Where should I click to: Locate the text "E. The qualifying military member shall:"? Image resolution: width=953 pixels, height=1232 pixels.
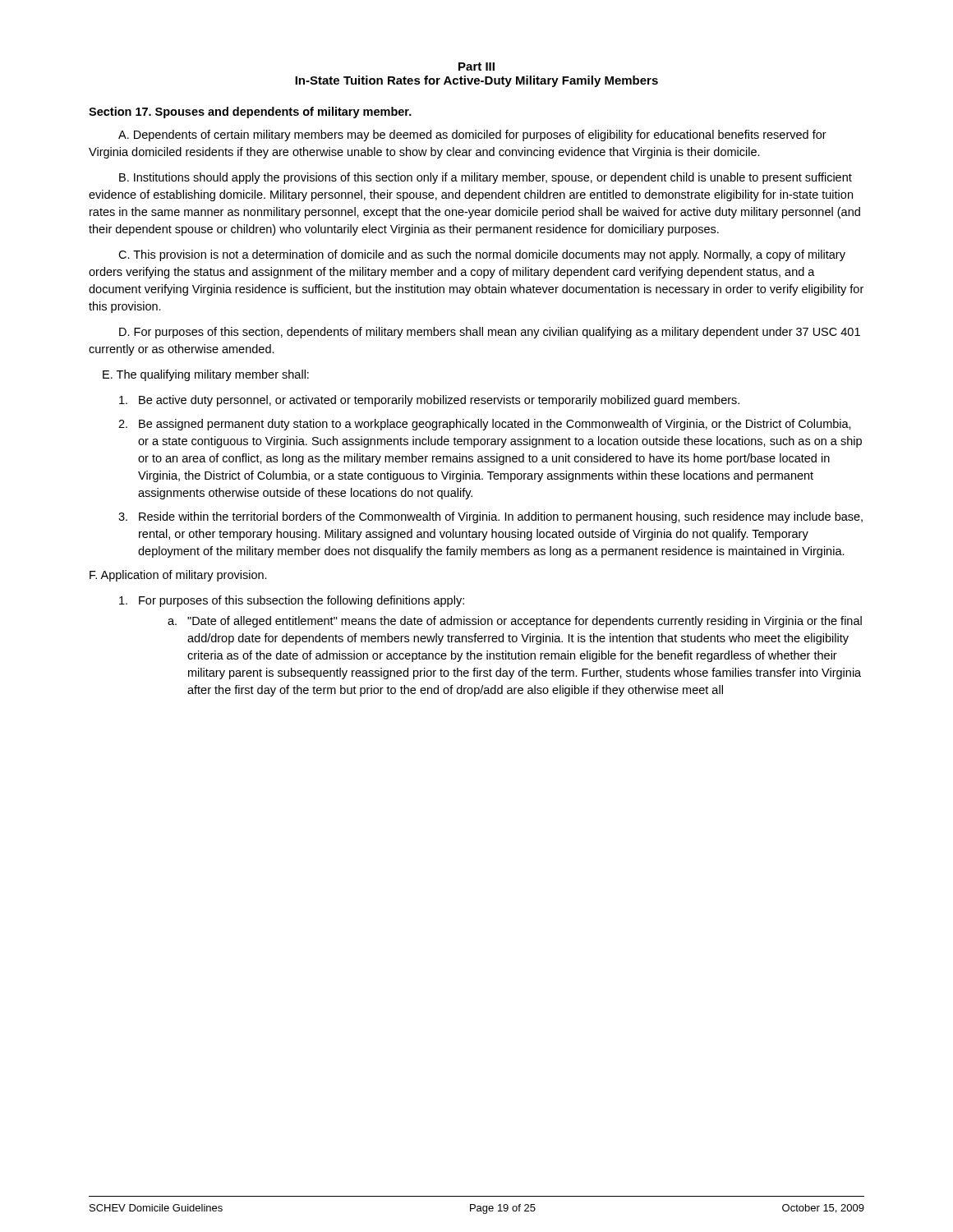click(199, 375)
